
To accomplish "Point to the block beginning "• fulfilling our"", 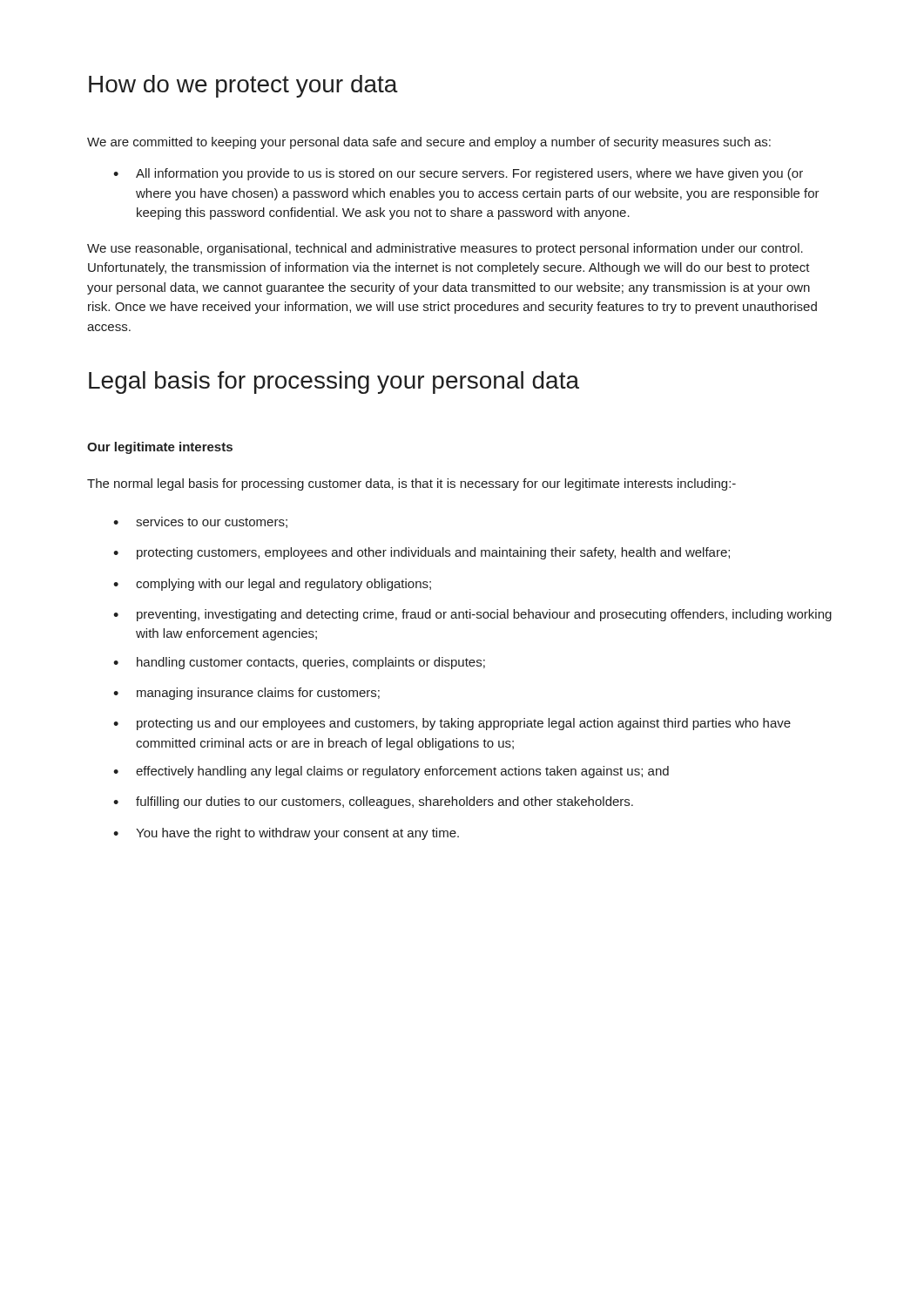I will pos(475,803).
